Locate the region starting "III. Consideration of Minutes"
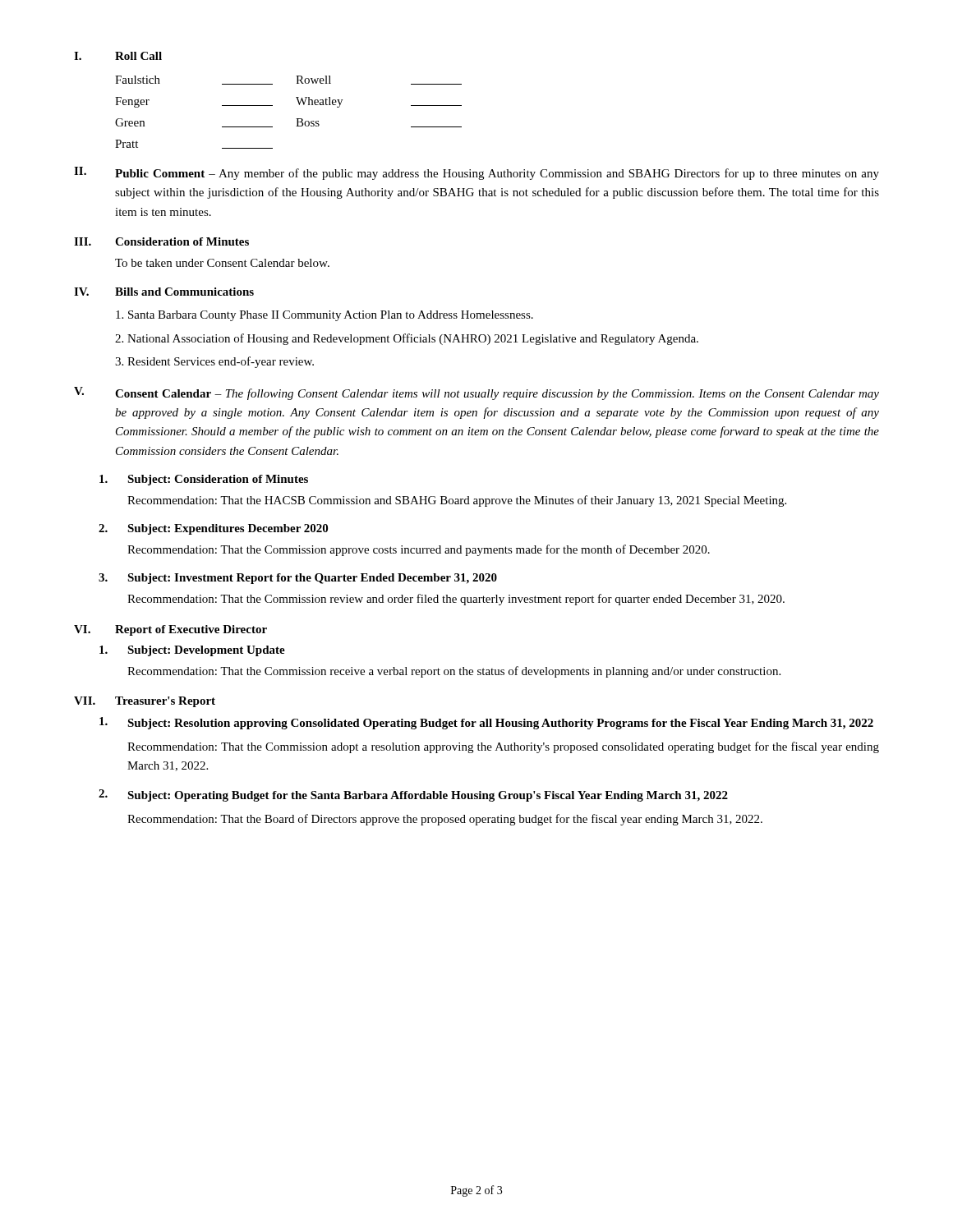The width and height of the screenshot is (953, 1232). click(162, 242)
